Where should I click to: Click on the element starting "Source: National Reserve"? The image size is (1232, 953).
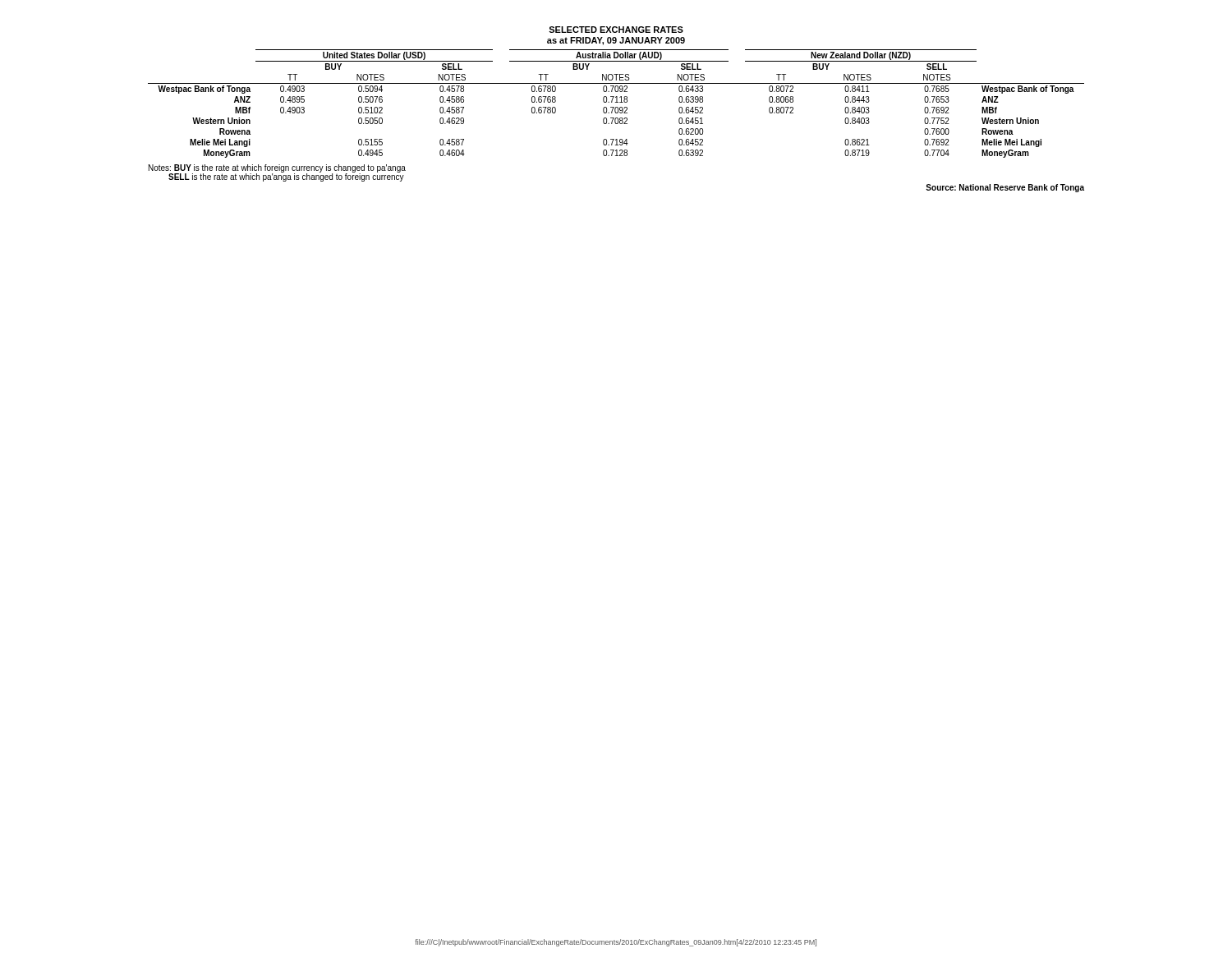point(1005,188)
